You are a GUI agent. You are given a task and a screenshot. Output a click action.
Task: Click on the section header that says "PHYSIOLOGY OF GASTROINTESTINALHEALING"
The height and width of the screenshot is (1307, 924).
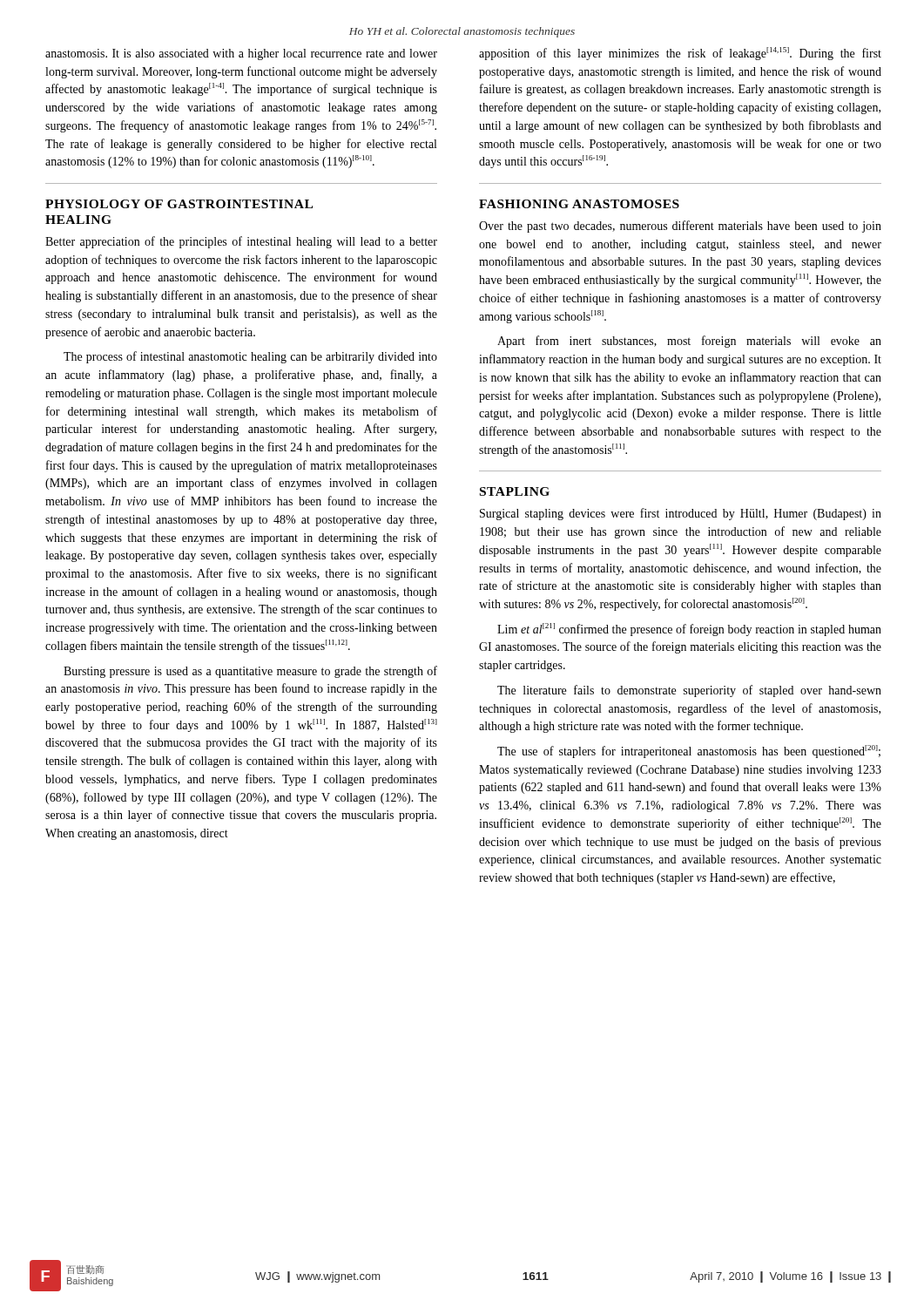(x=179, y=211)
